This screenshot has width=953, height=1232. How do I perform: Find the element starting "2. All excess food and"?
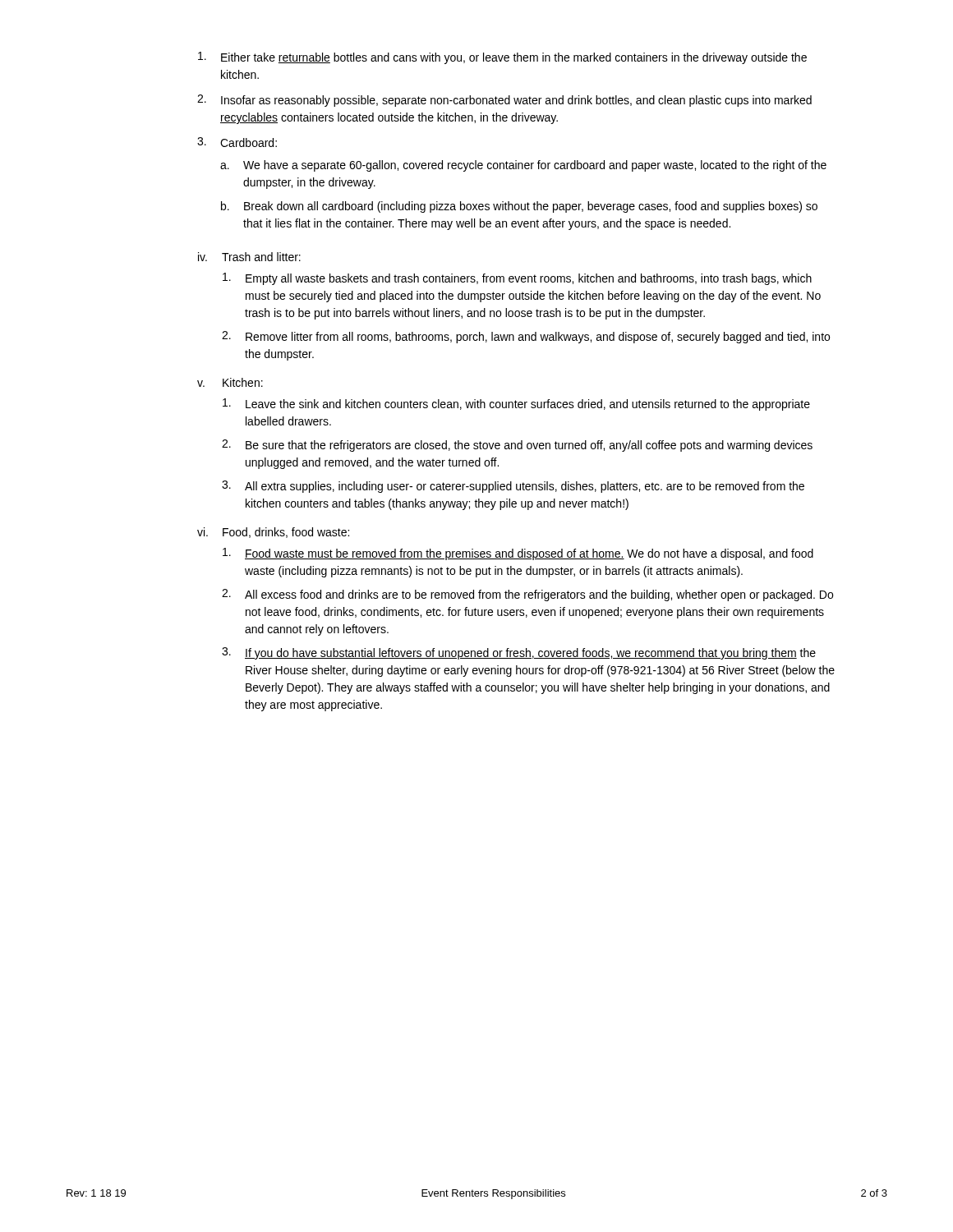[530, 612]
